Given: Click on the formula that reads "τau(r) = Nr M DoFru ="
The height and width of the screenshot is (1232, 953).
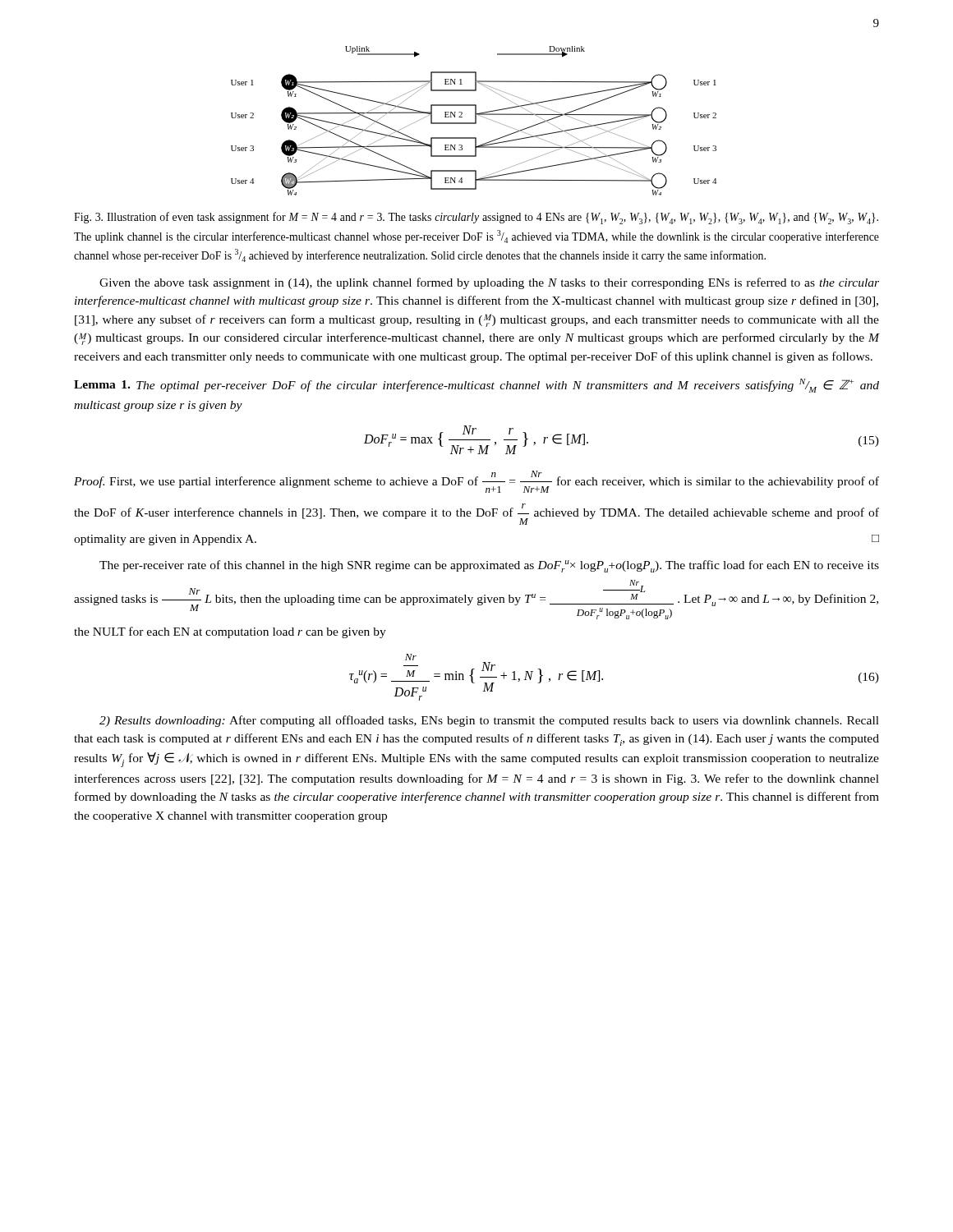Looking at the screenshot, I should coord(614,676).
